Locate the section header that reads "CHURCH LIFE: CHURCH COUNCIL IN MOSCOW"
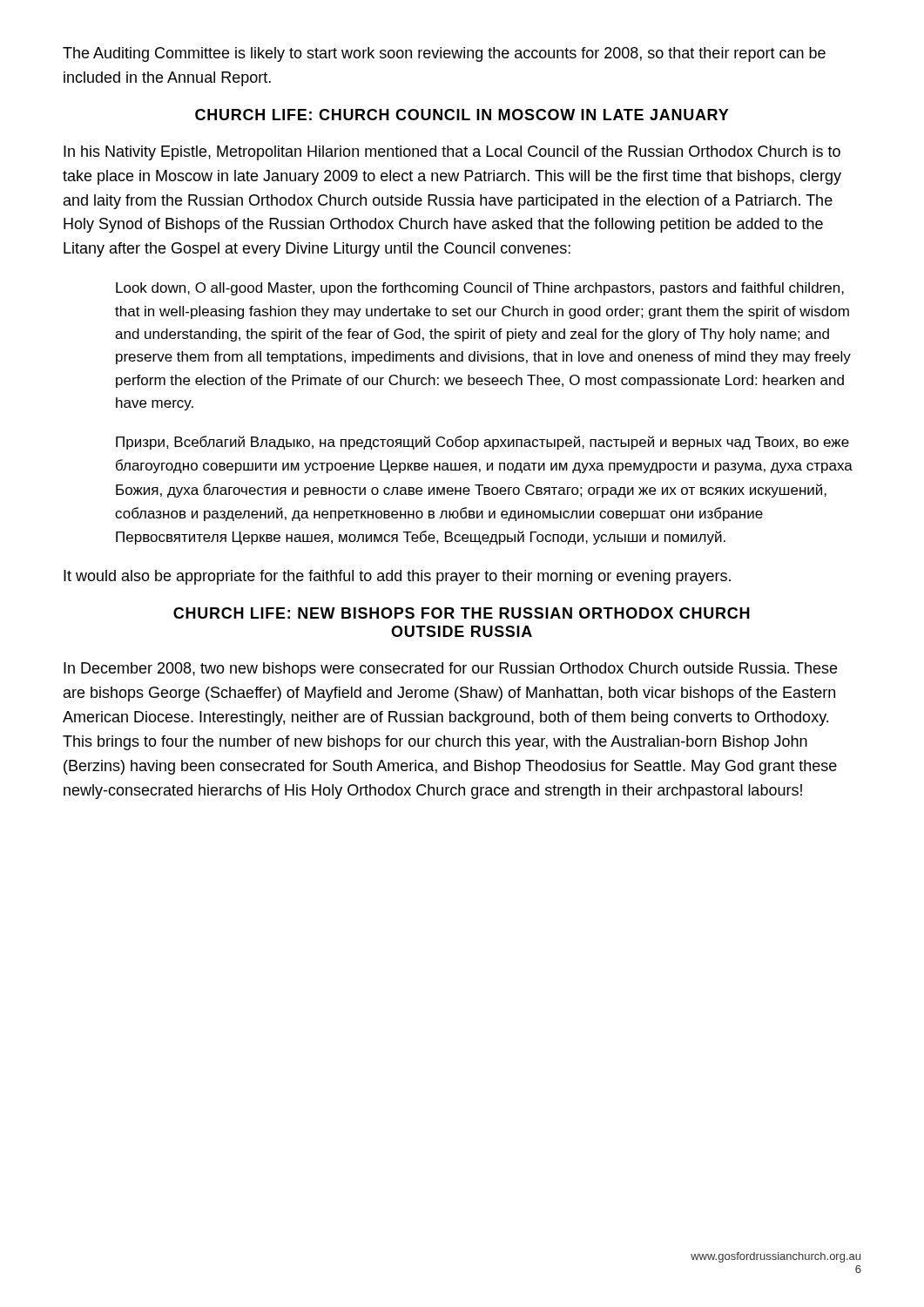 462,115
